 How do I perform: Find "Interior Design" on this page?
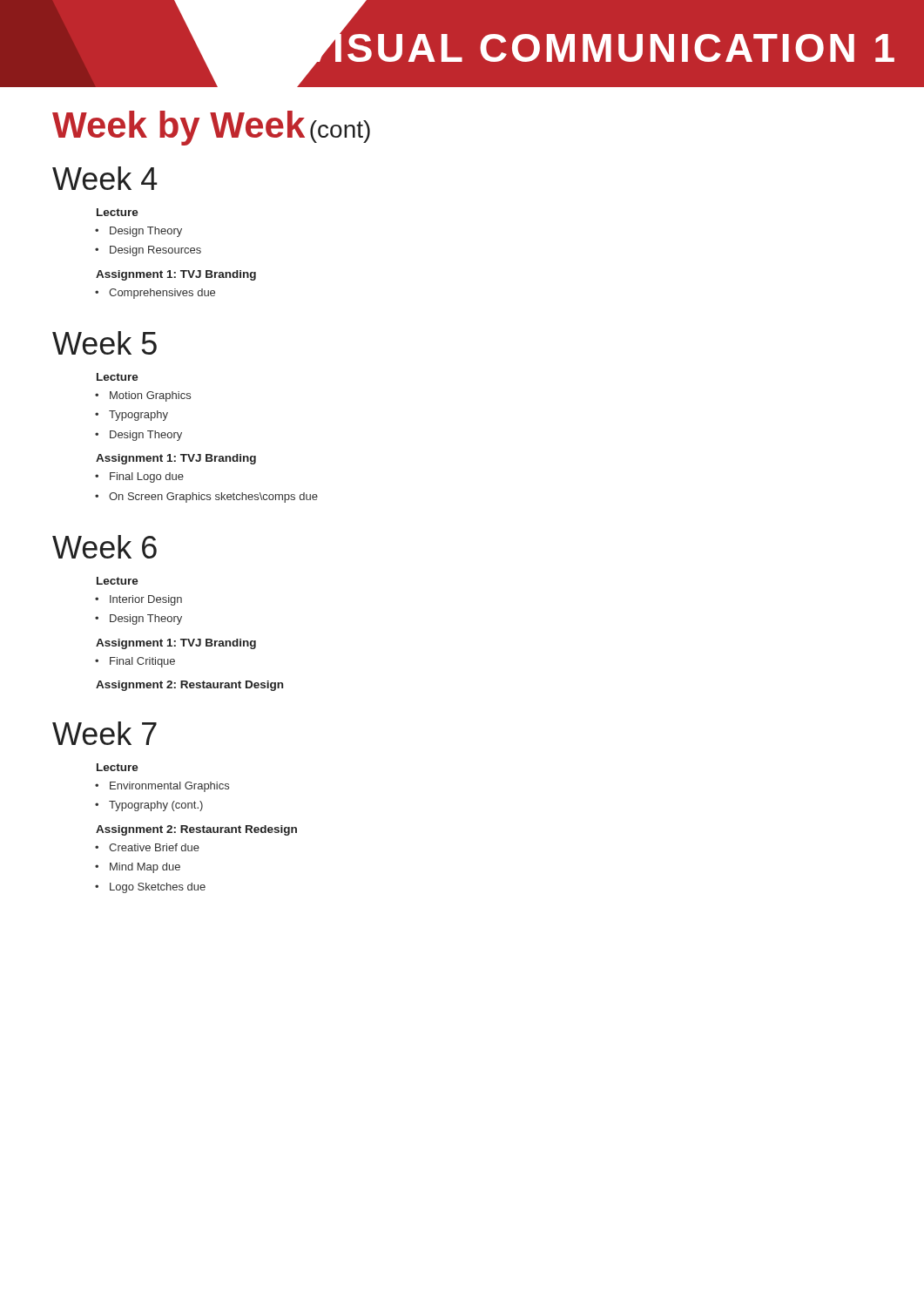point(138,600)
